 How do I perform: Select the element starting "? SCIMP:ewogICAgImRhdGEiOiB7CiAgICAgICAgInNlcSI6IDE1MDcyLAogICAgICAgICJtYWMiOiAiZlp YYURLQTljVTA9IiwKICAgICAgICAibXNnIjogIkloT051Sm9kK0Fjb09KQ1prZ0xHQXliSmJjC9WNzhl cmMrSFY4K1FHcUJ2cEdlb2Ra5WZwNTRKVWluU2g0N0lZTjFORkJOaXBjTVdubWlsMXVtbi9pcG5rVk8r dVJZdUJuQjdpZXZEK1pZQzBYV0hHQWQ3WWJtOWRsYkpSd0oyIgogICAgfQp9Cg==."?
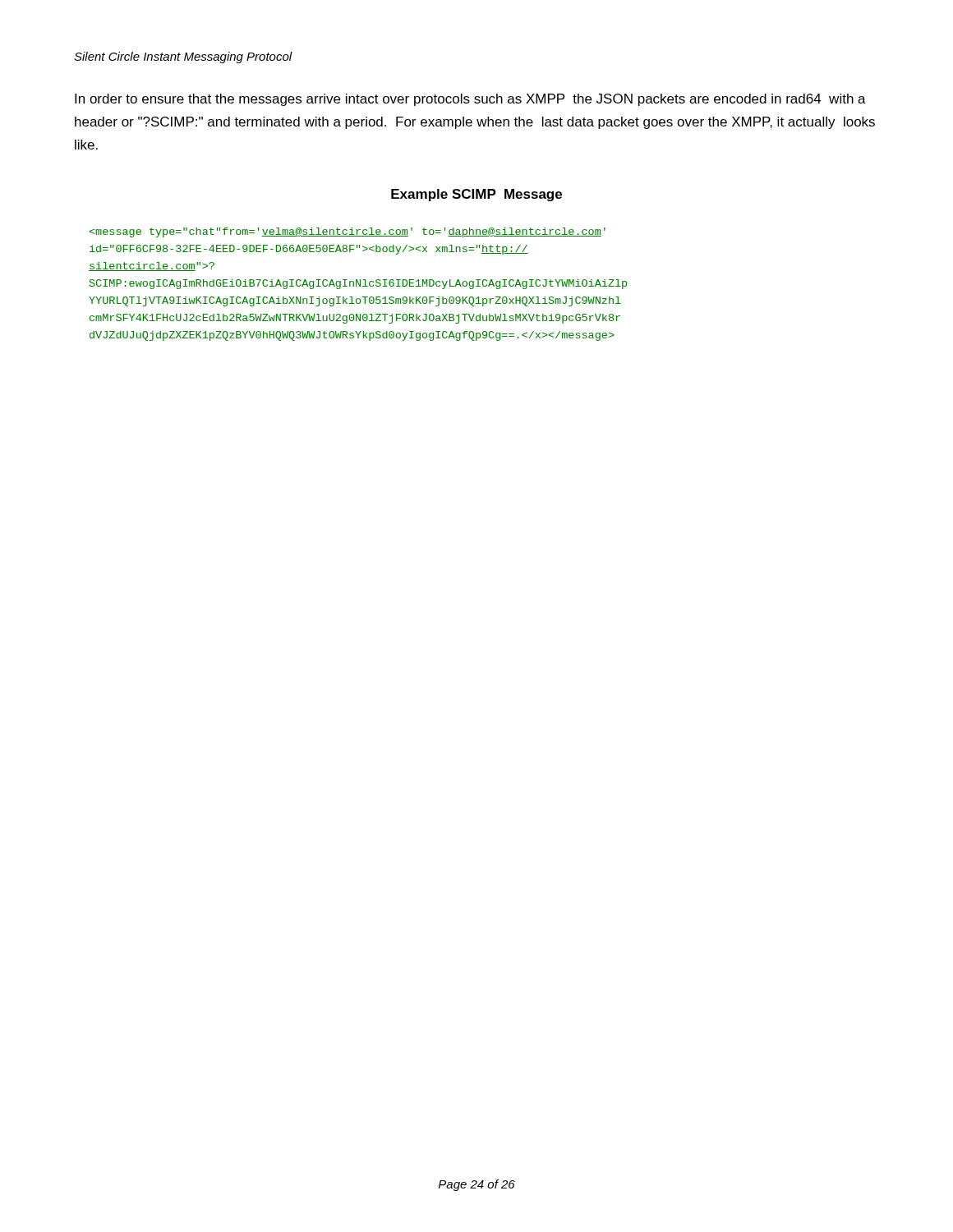[358, 284]
